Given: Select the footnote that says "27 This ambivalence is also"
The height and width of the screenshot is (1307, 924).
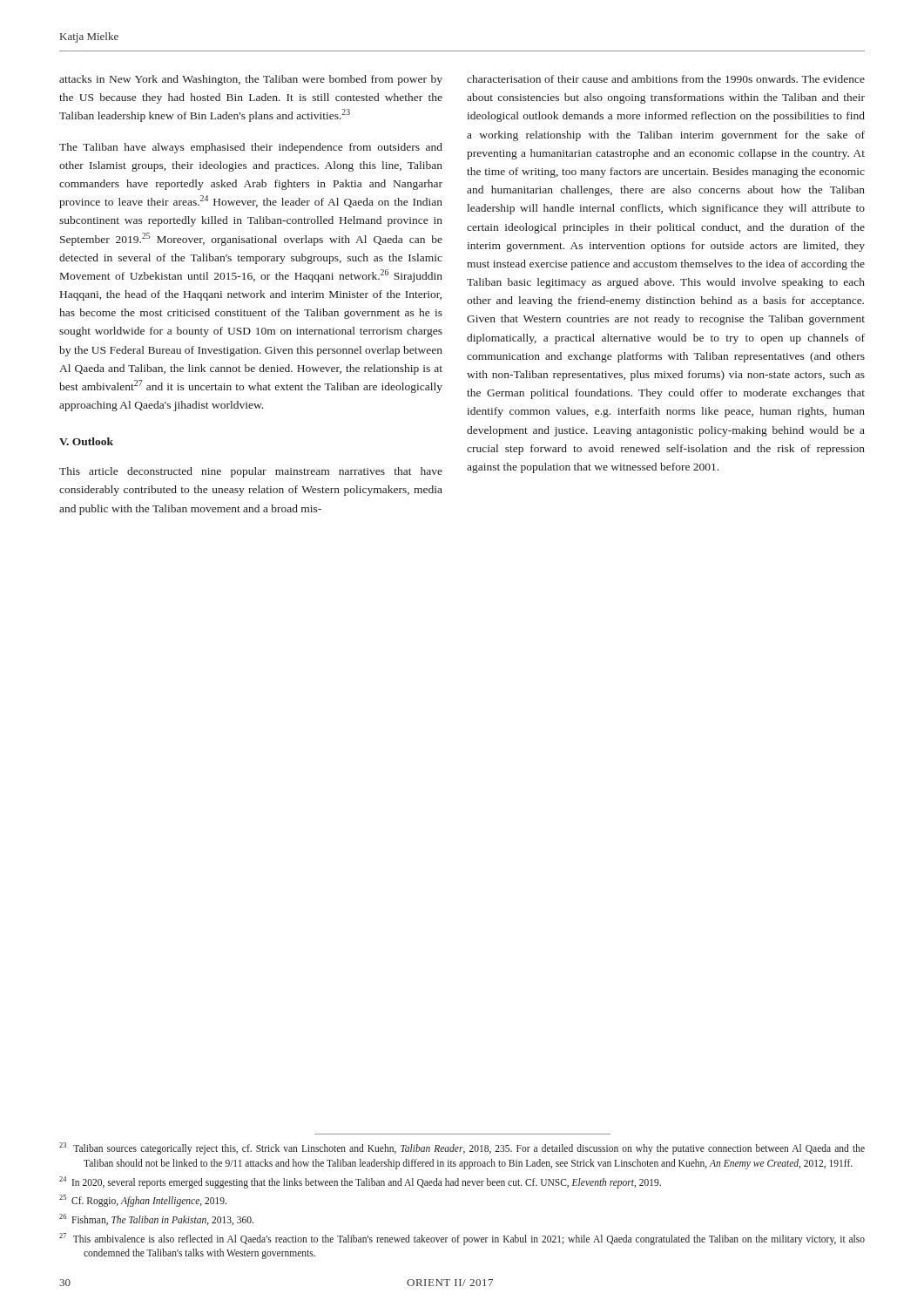Looking at the screenshot, I should 462,1245.
